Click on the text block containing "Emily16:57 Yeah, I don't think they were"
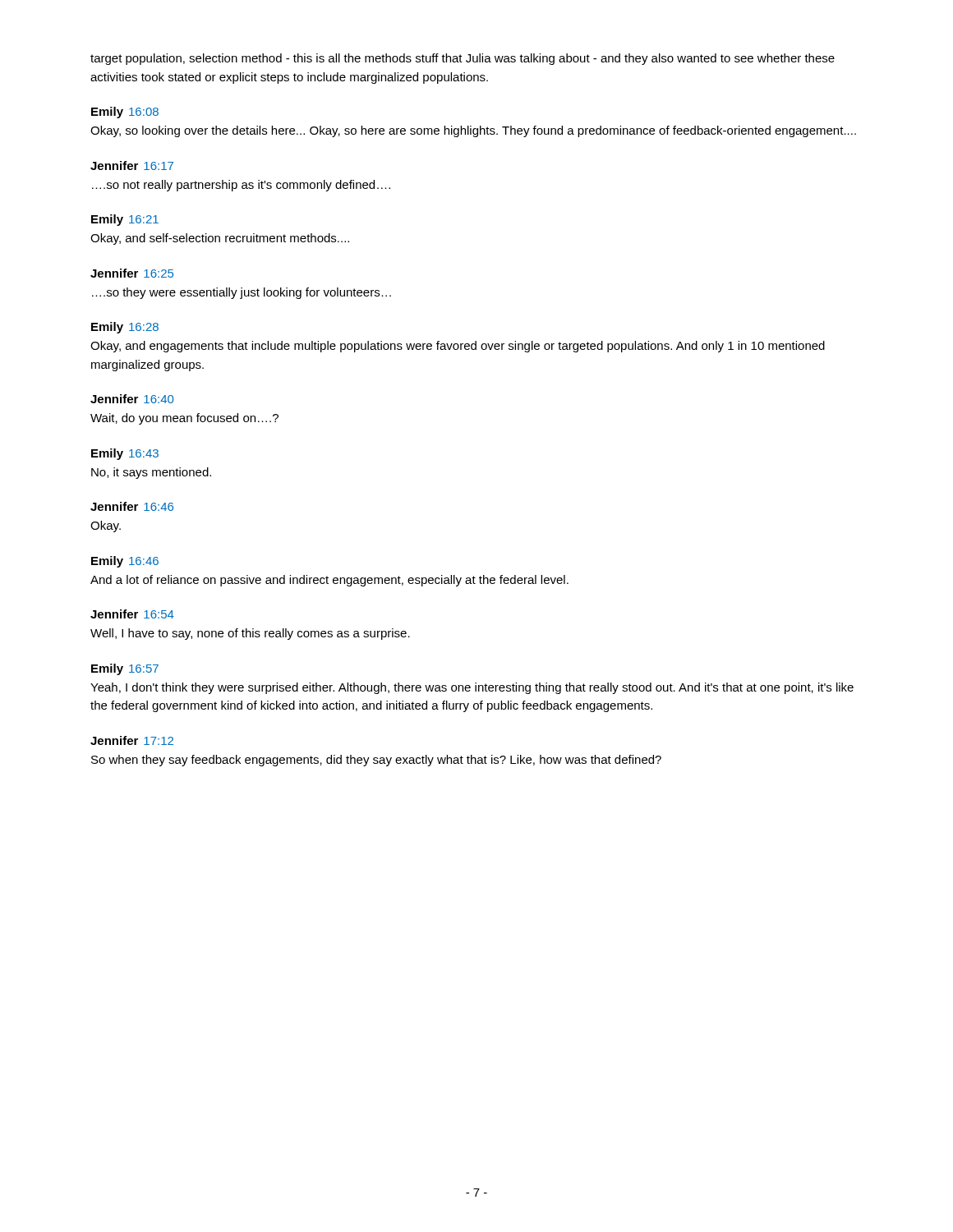The image size is (953, 1232). [x=476, y=688]
